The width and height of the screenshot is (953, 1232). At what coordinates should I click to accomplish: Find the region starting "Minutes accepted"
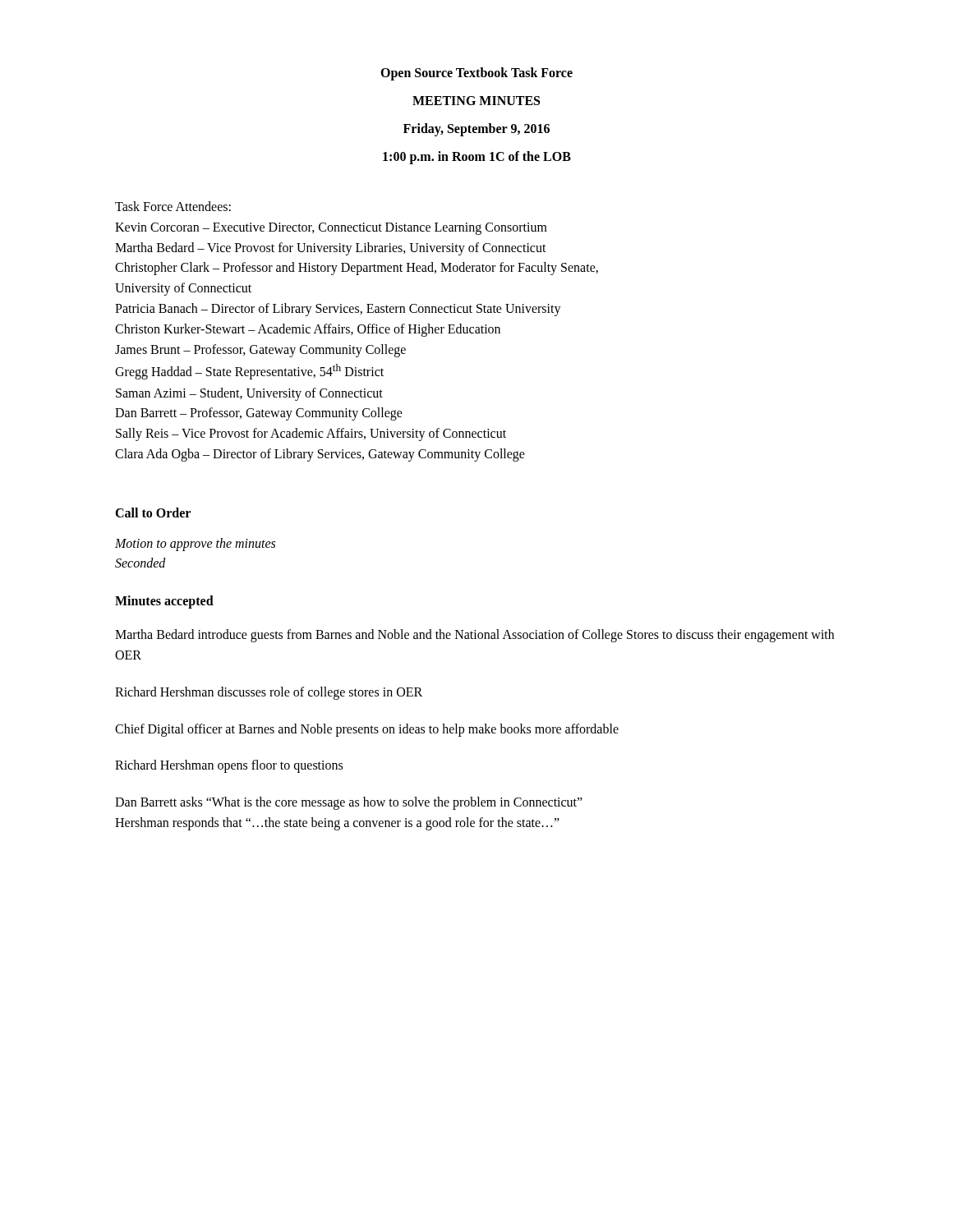(x=164, y=601)
